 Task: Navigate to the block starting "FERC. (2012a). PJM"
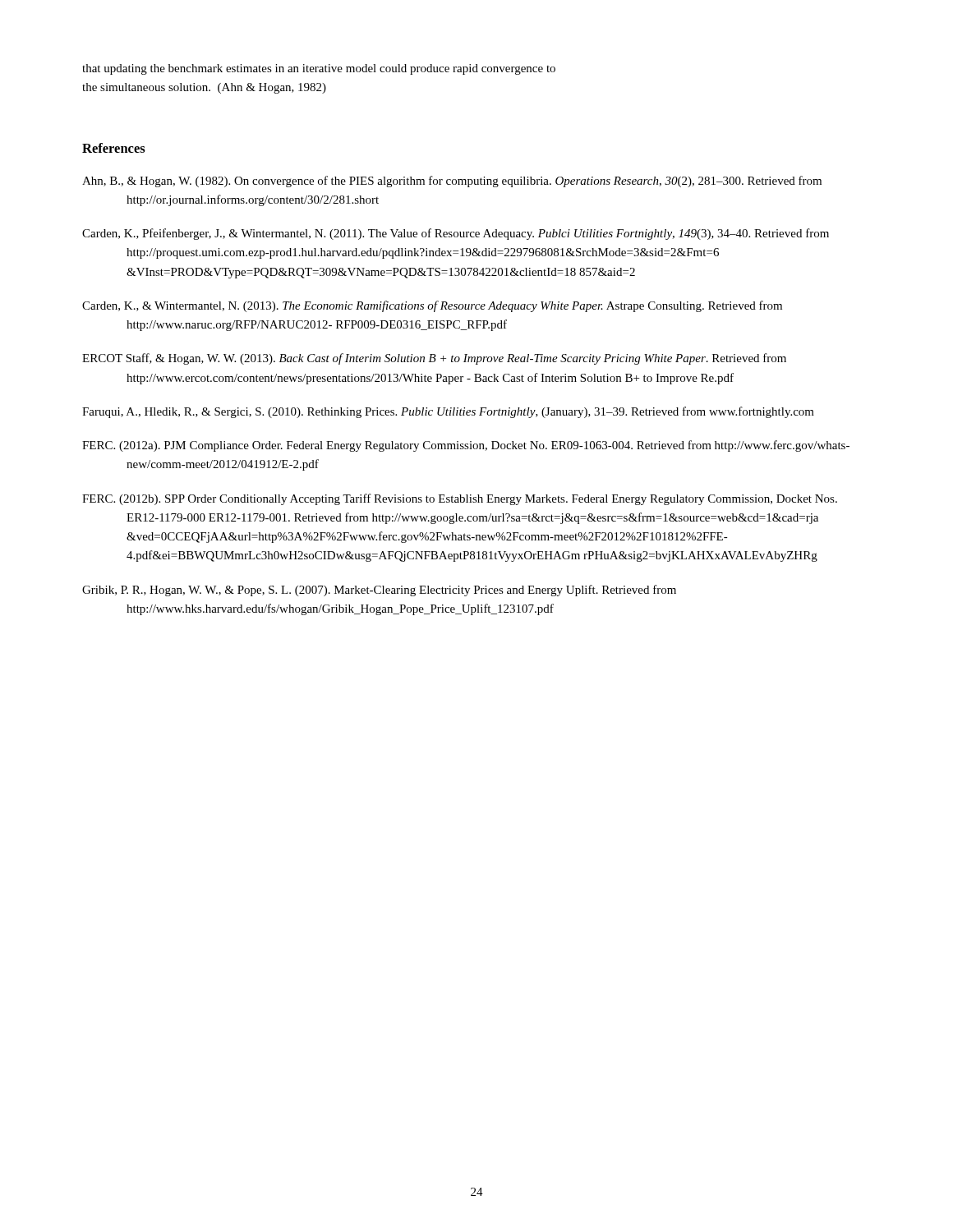click(466, 455)
